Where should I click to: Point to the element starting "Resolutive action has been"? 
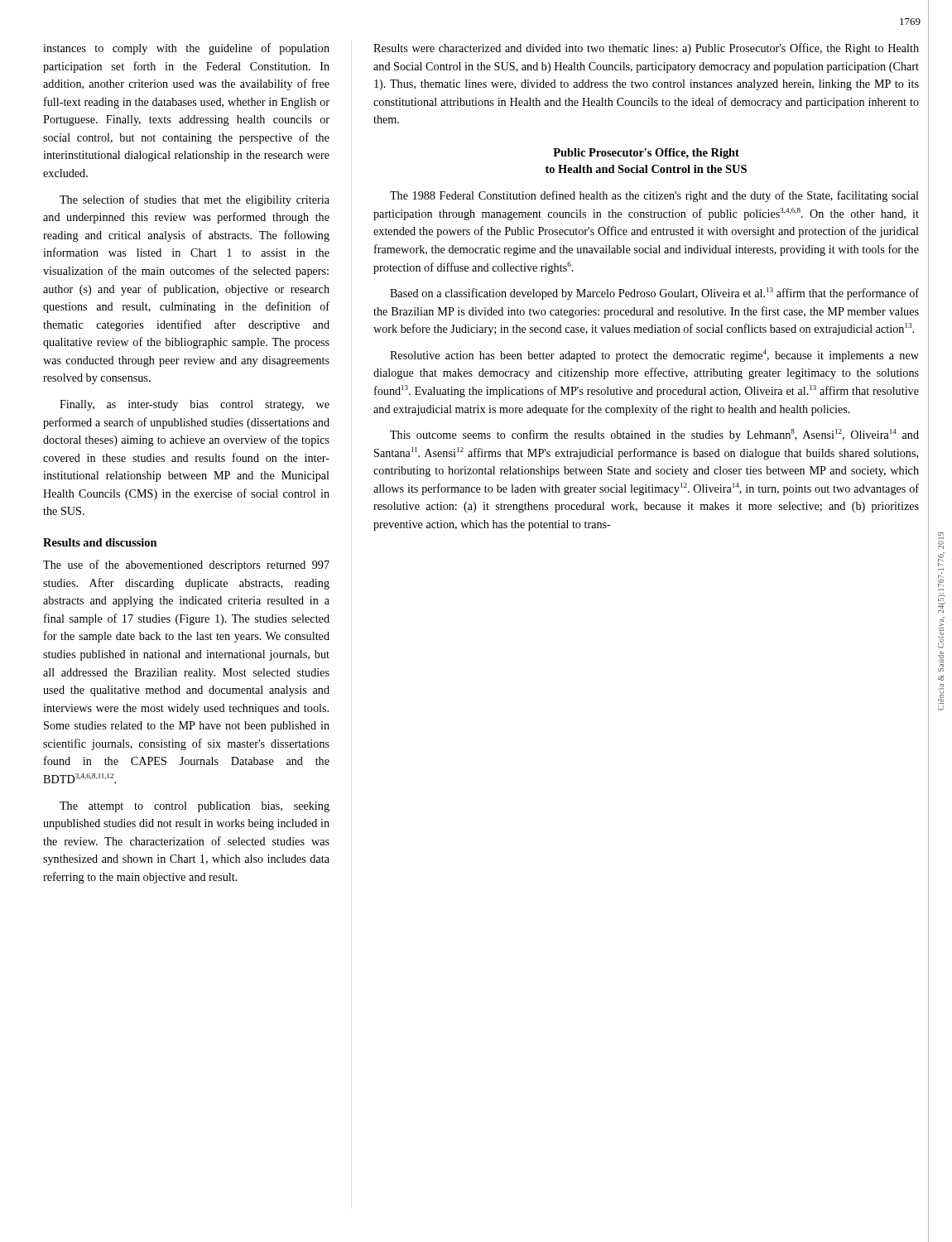[x=646, y=383]
